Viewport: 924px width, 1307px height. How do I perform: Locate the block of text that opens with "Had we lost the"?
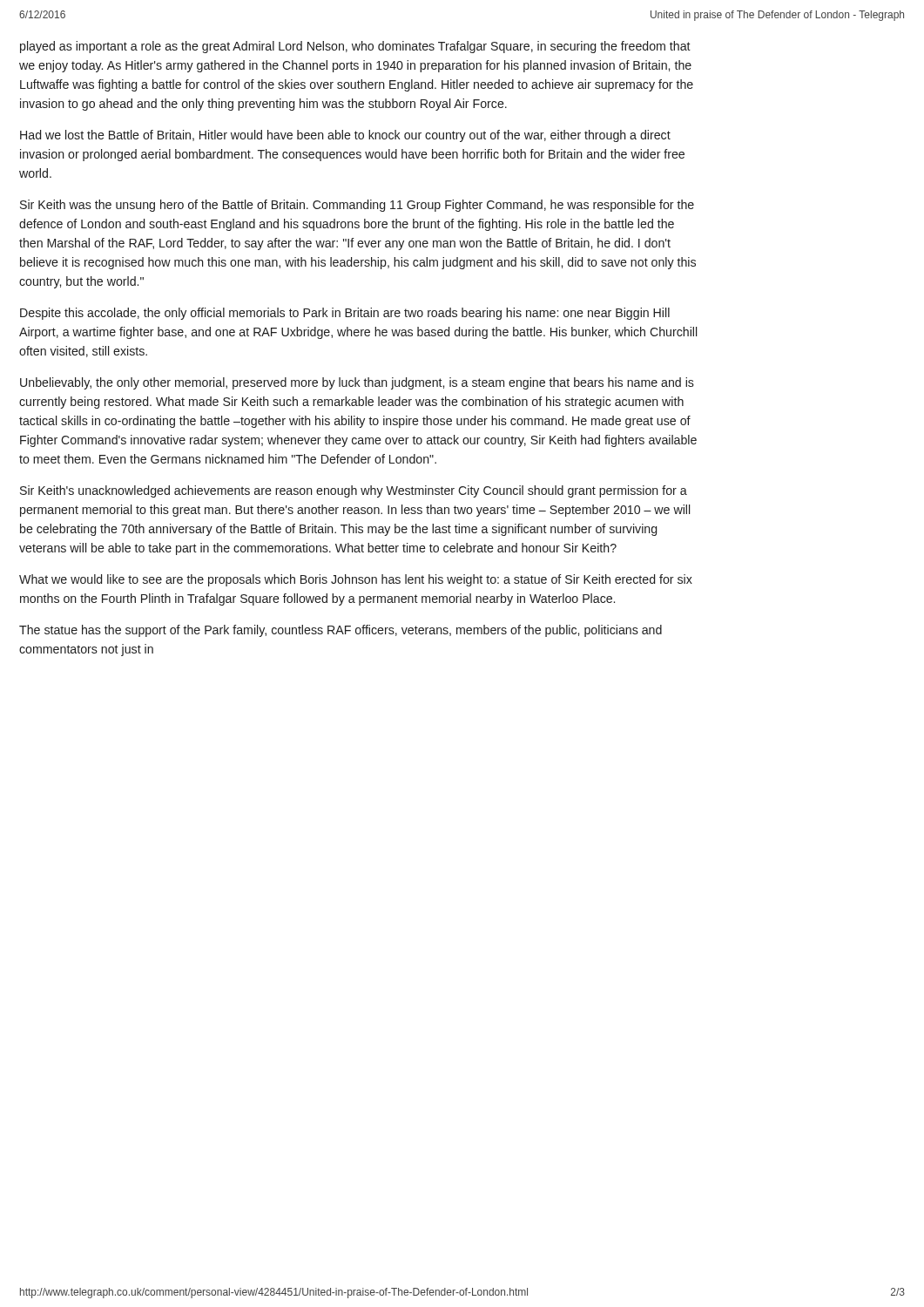click(x=359, y=154)
